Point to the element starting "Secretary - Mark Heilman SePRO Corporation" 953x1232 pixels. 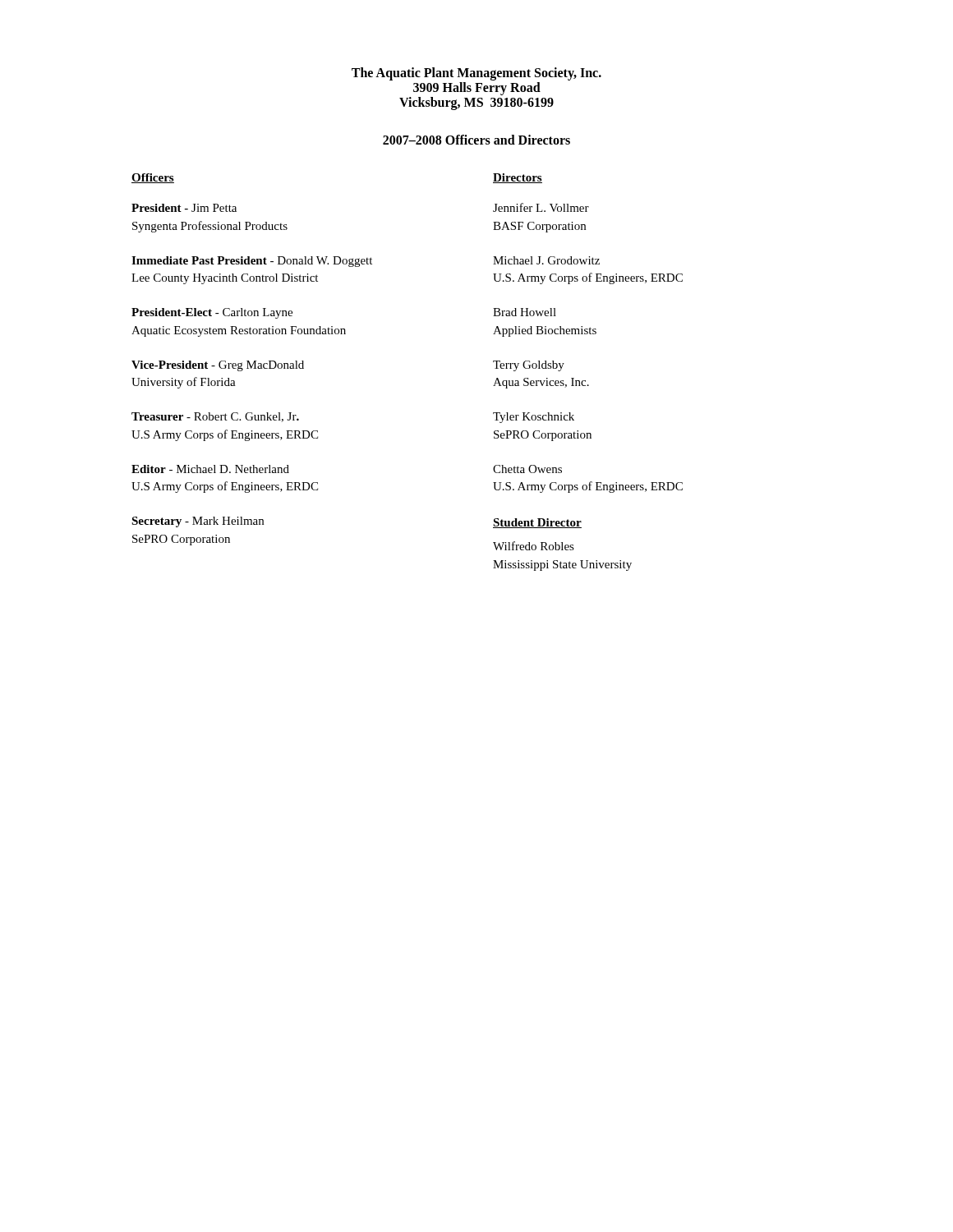pos(198,522)
